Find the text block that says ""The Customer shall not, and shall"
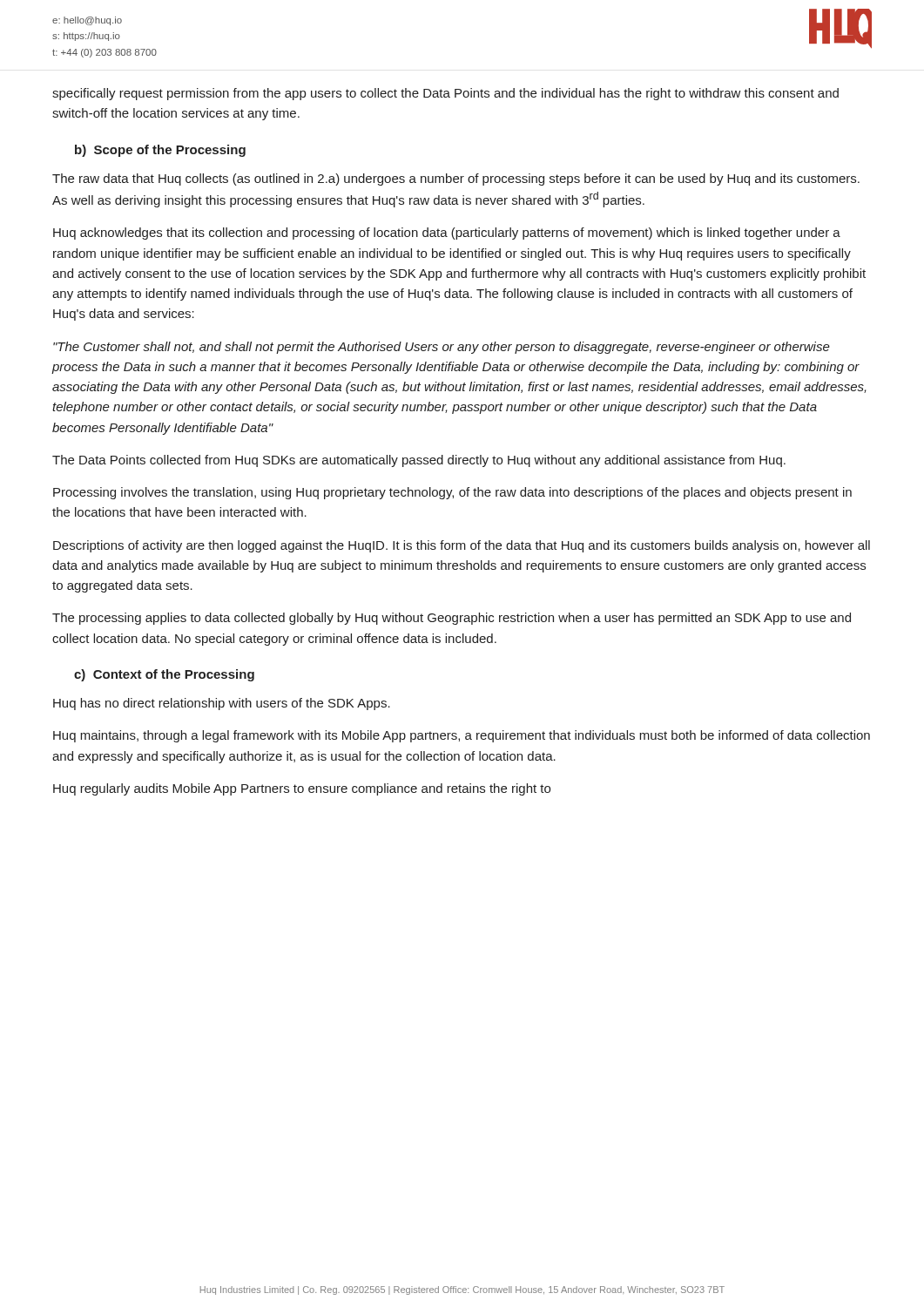Image resolution: width=924 pixels, height=1307 pixels. click(460, 386)
